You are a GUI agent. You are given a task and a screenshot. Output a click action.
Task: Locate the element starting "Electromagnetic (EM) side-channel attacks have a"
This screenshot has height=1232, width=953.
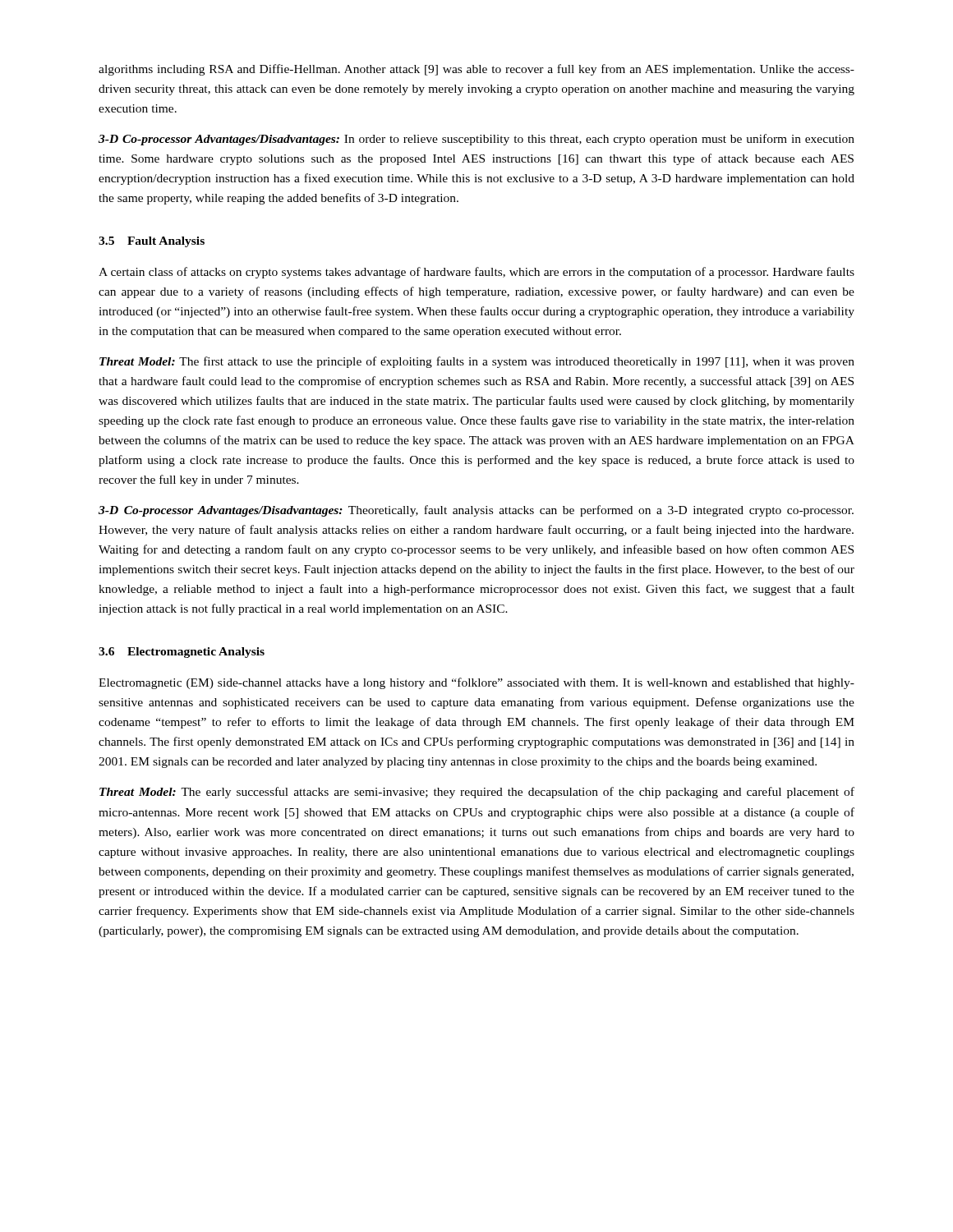[476, 722]
